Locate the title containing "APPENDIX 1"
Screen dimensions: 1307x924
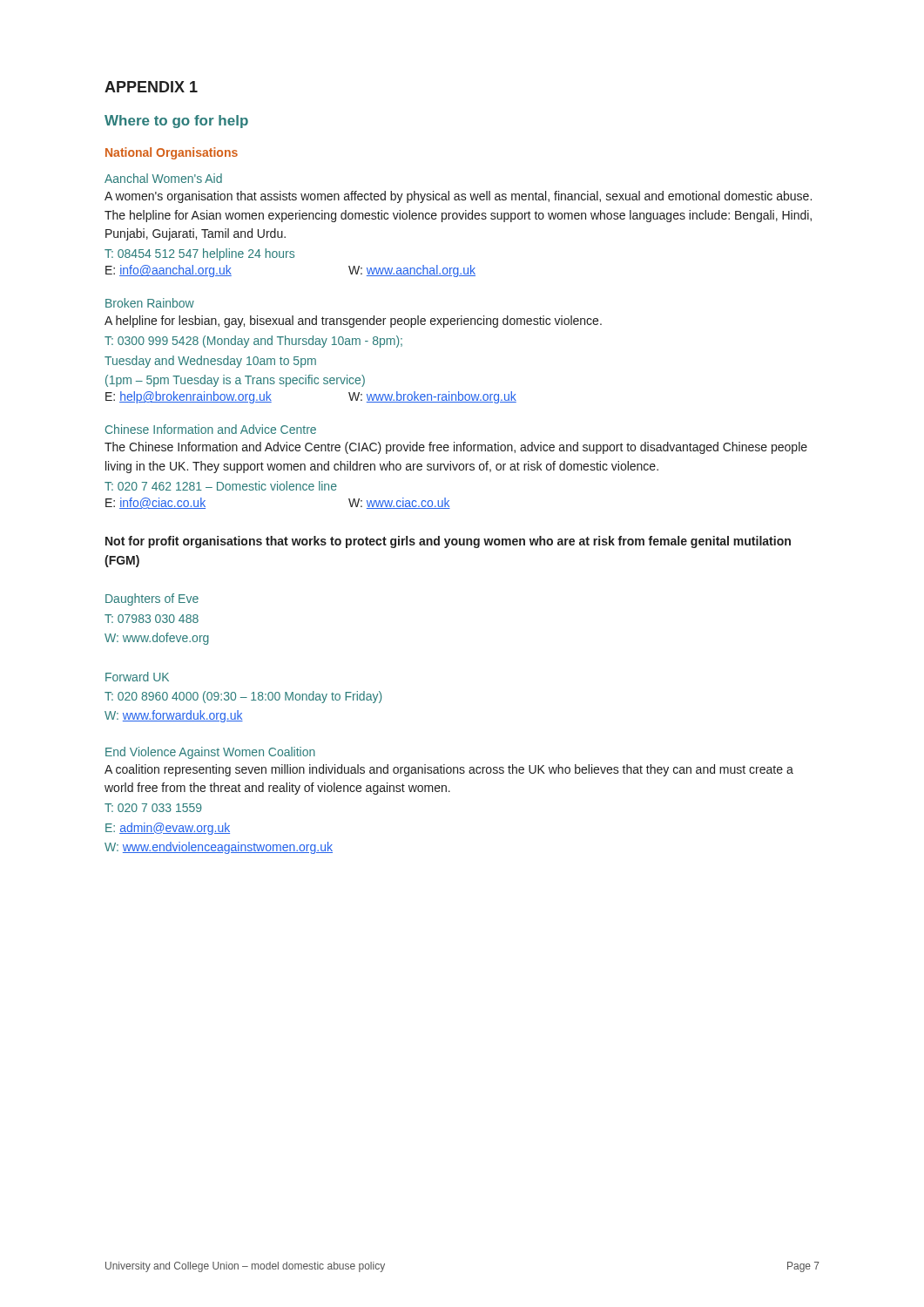[x=151, y=87]
